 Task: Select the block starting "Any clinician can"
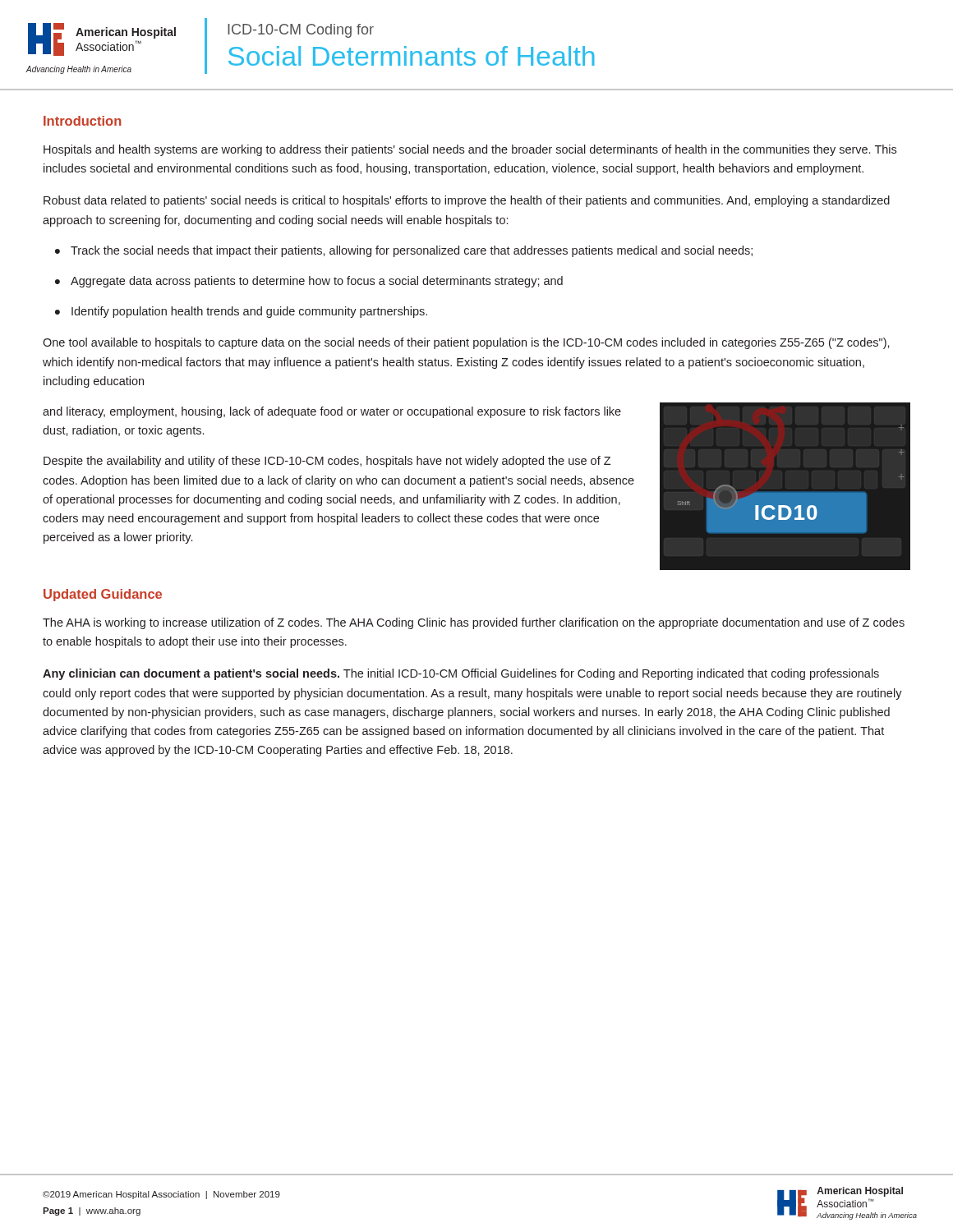[472, 712]
